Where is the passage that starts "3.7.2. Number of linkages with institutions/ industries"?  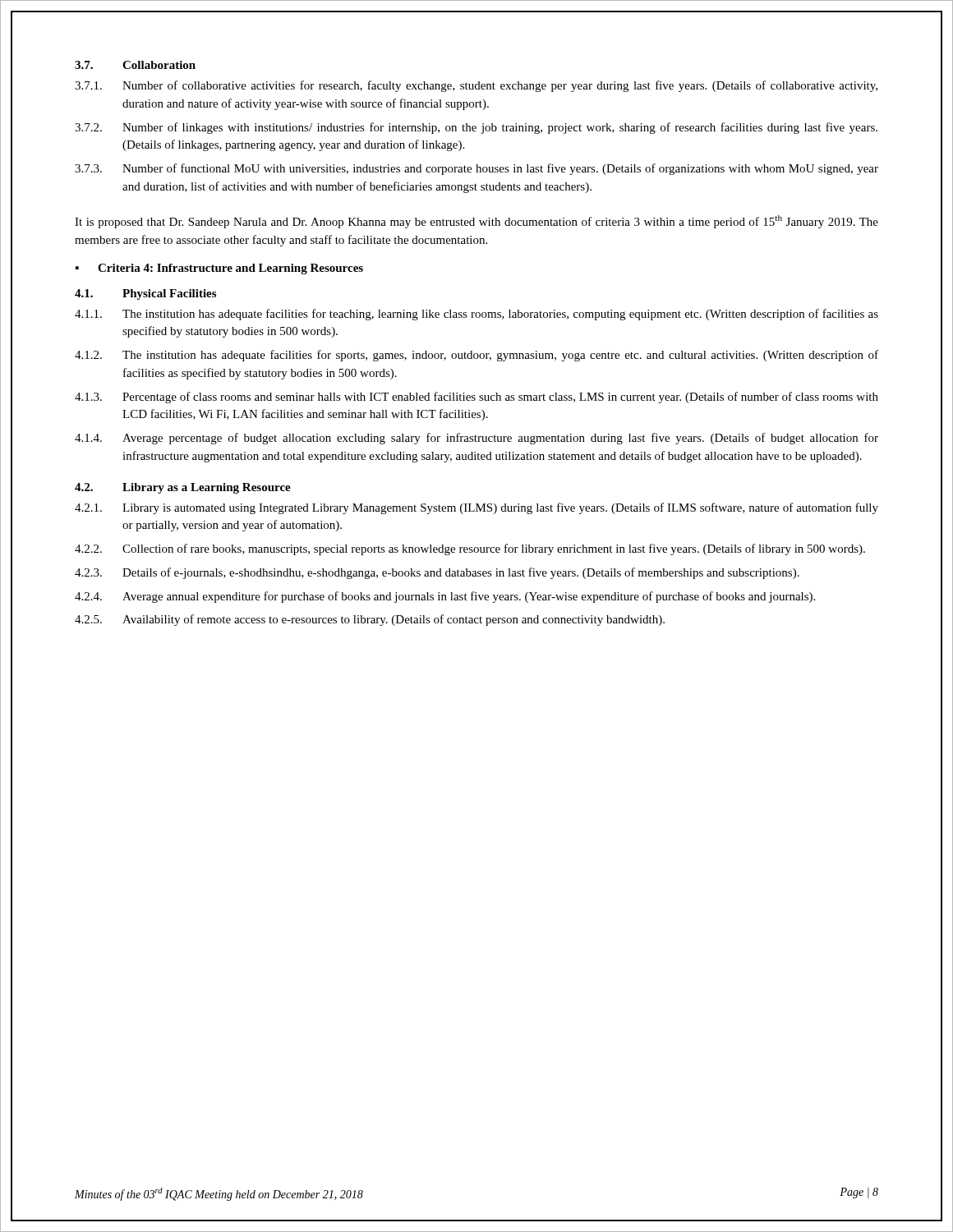point(476,137)
